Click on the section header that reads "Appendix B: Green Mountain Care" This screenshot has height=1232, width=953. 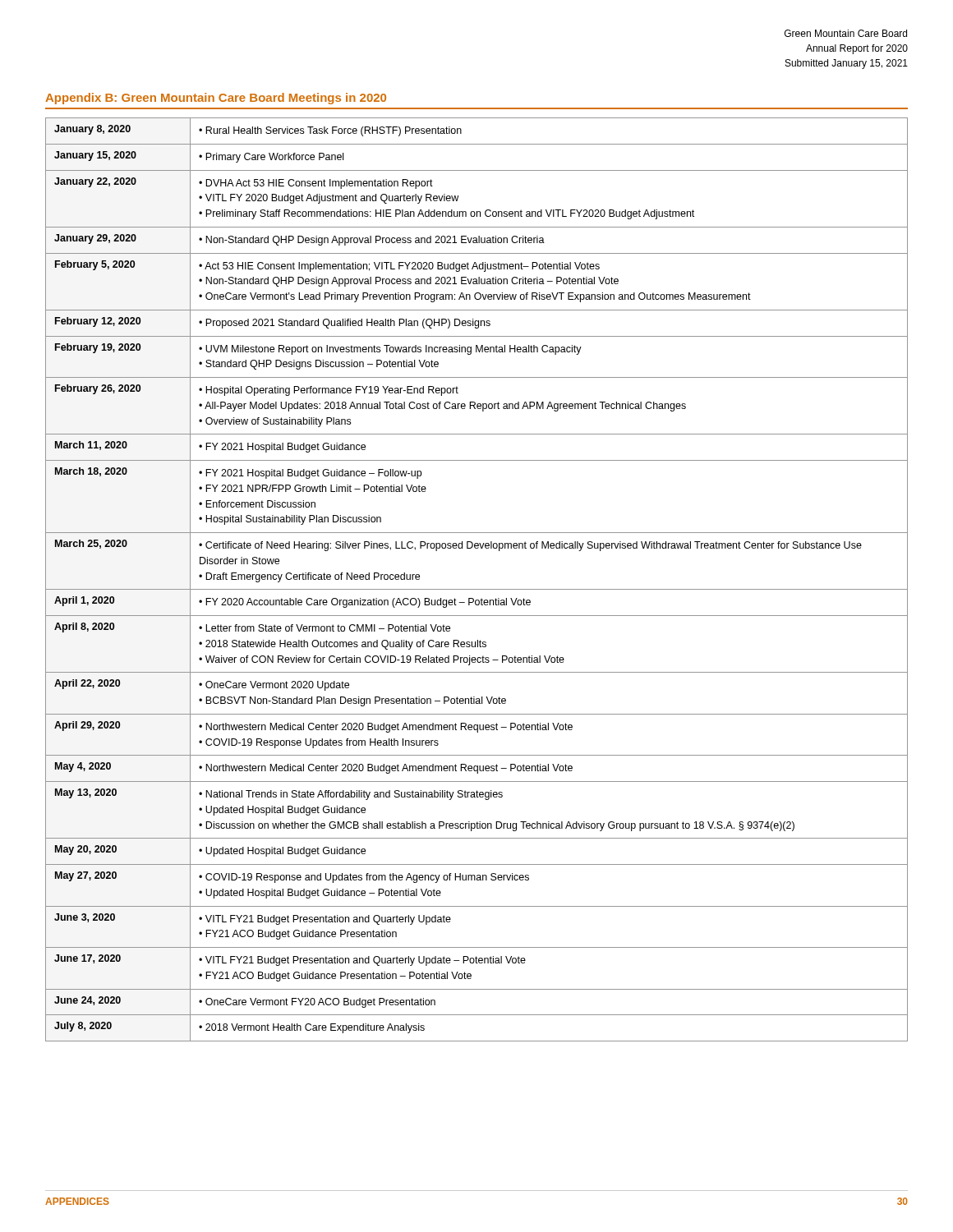click(476, 100)
